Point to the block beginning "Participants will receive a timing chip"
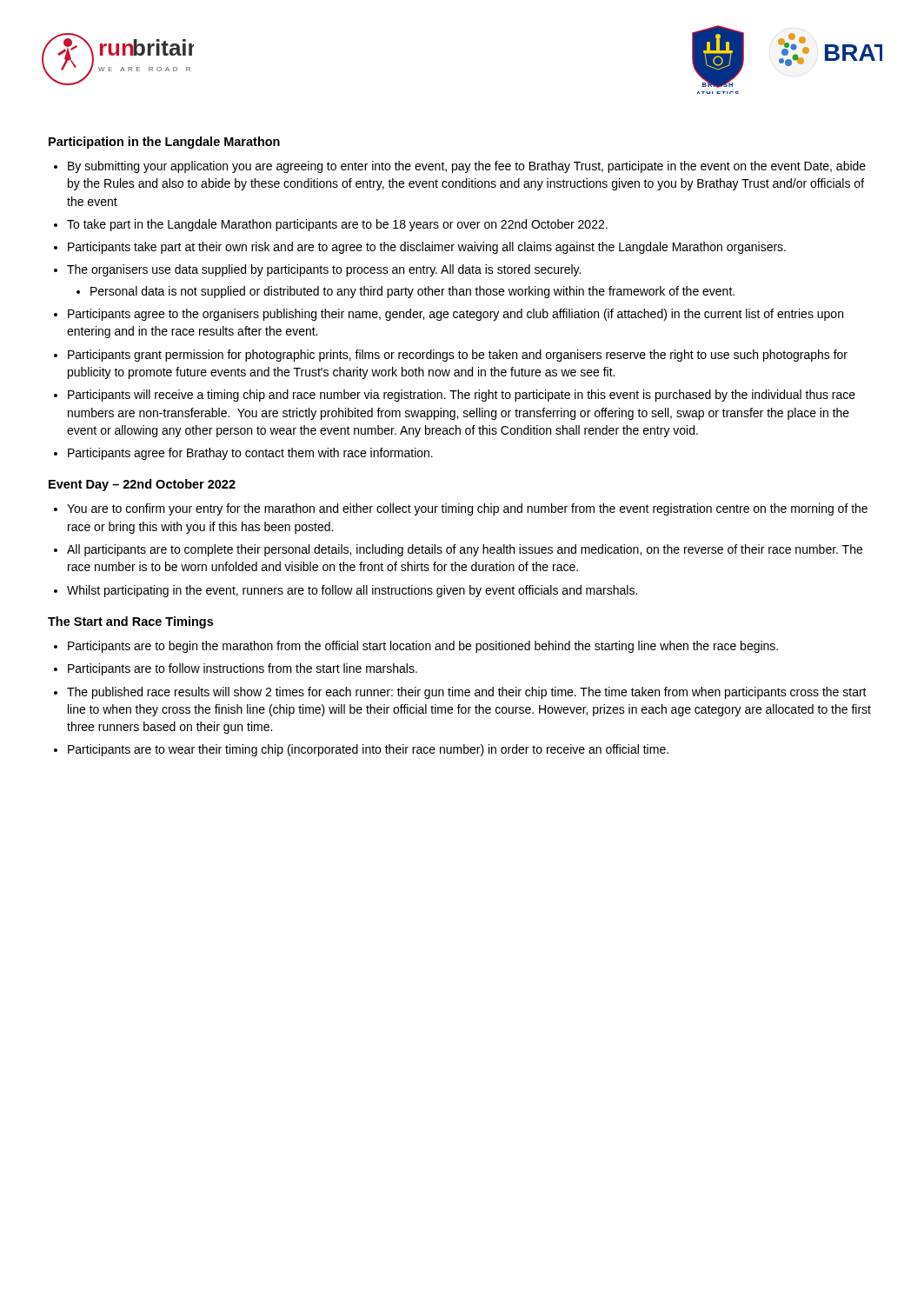 click(x=461, y=413)
